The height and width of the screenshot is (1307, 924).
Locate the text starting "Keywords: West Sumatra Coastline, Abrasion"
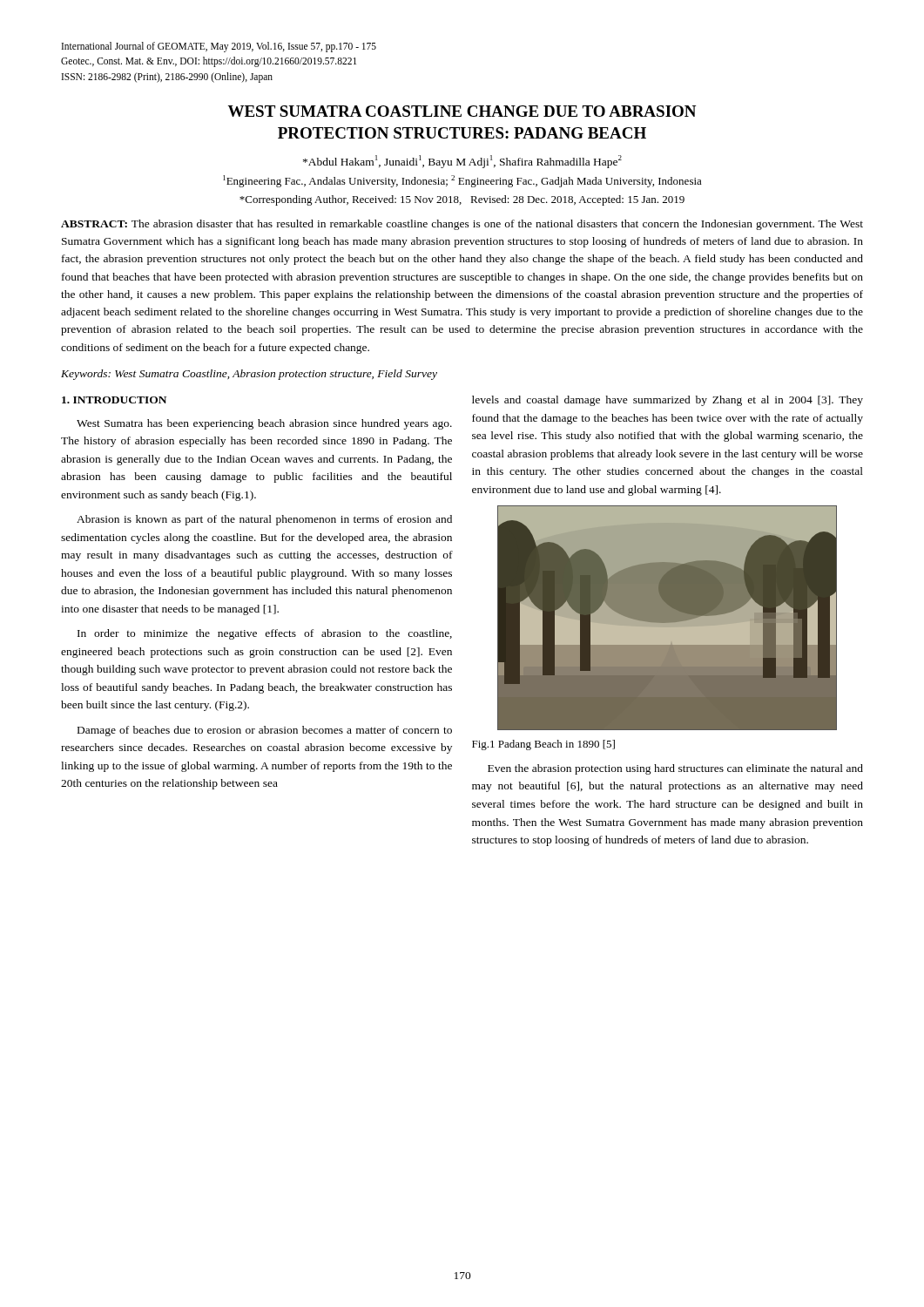click(249, 373)
